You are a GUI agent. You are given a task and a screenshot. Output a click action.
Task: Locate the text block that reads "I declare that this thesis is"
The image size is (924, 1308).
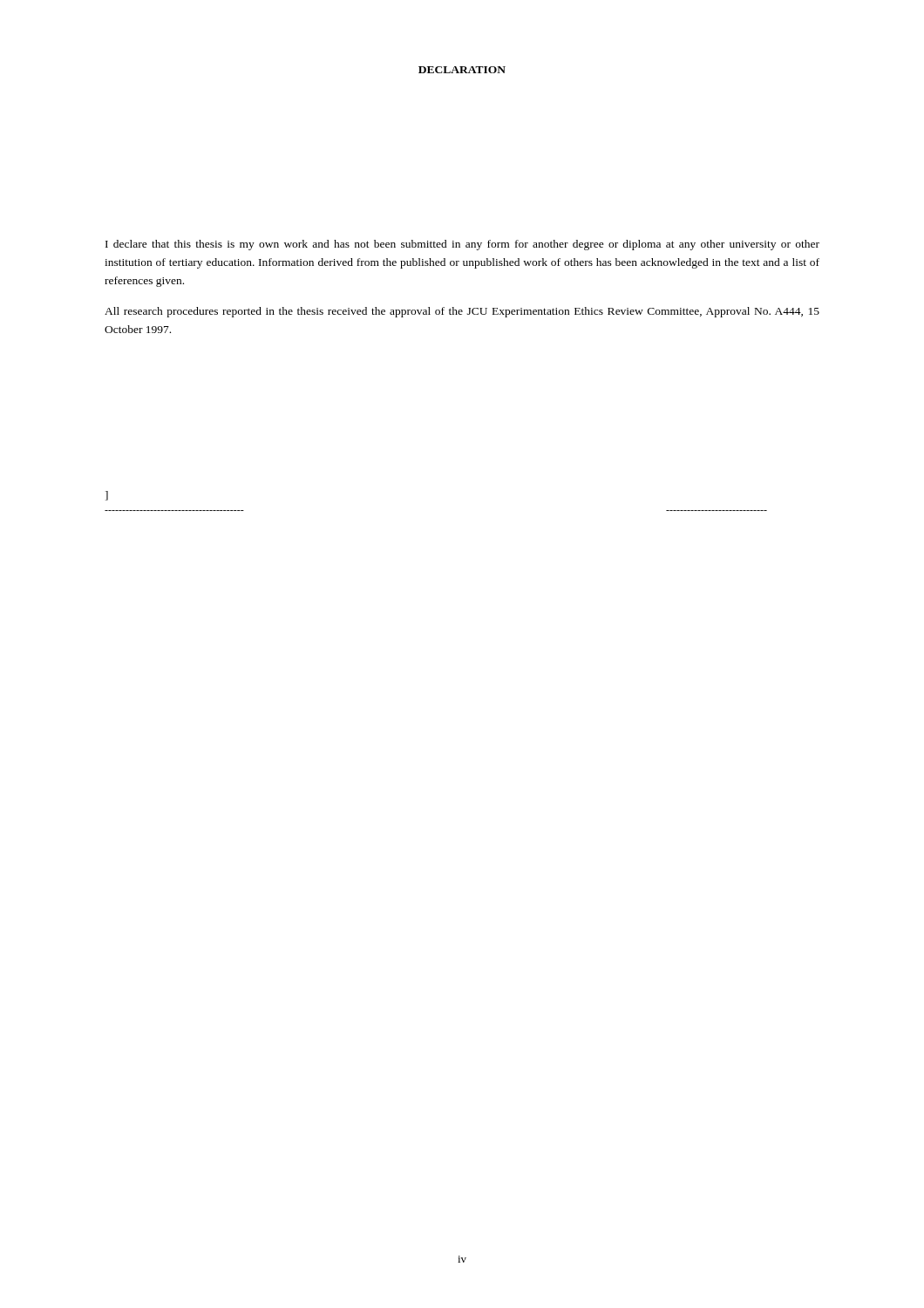tap(462, 245)
